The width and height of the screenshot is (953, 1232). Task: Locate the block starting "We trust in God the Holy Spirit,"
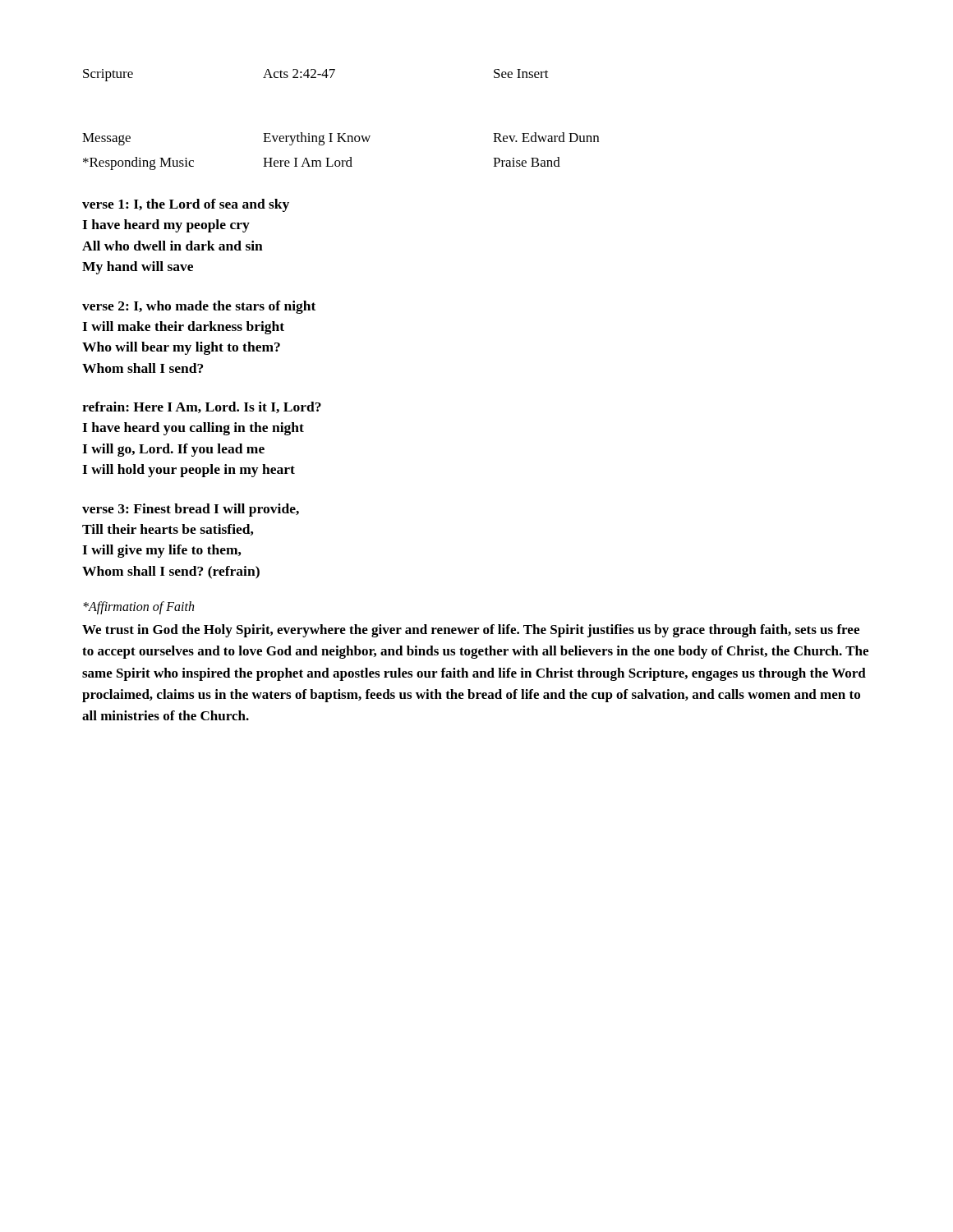(x=475, y=673)
